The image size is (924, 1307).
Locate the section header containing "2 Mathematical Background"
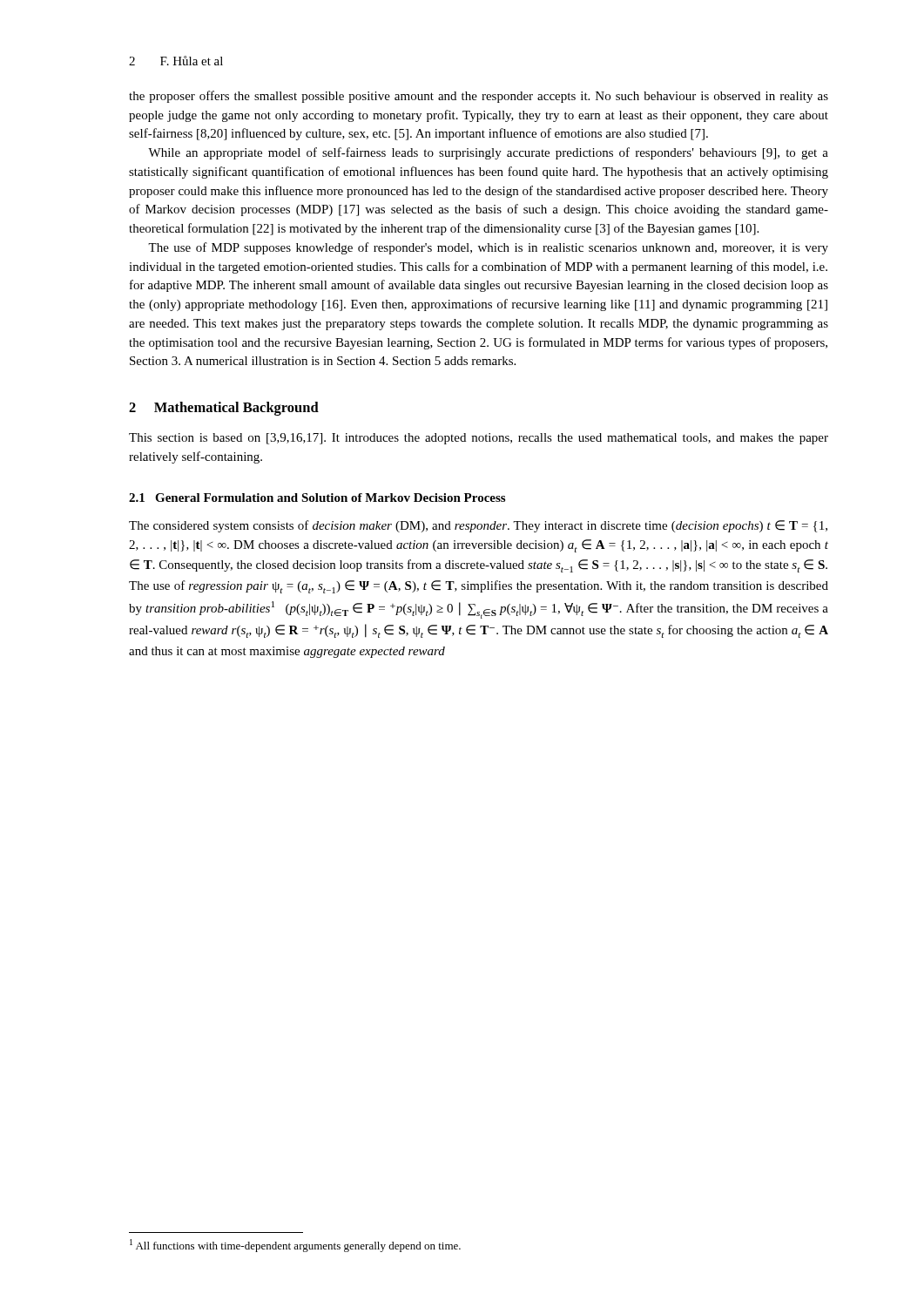[x=224, y=407]
